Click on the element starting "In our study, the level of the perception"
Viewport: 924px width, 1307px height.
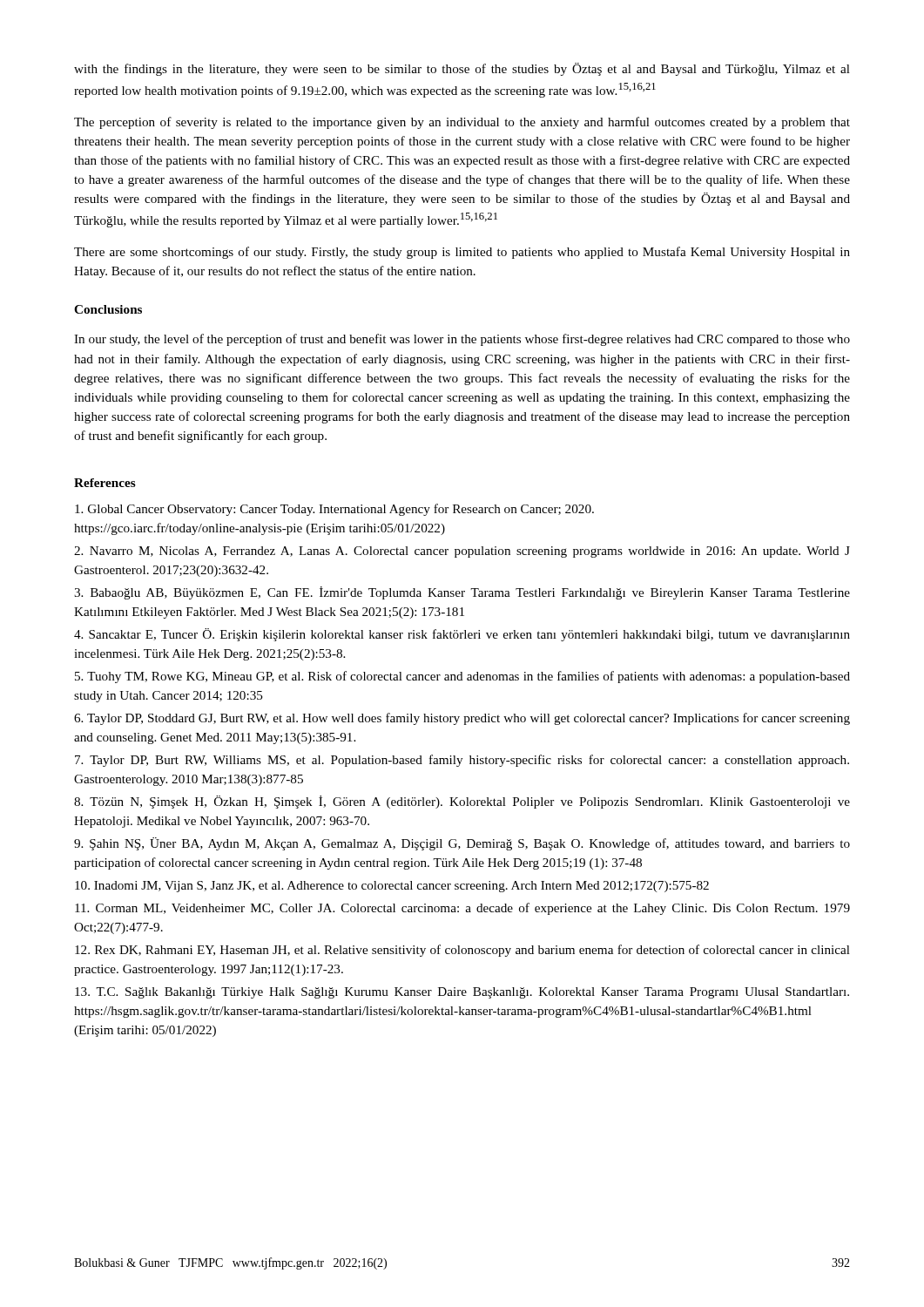coord(462,387)
